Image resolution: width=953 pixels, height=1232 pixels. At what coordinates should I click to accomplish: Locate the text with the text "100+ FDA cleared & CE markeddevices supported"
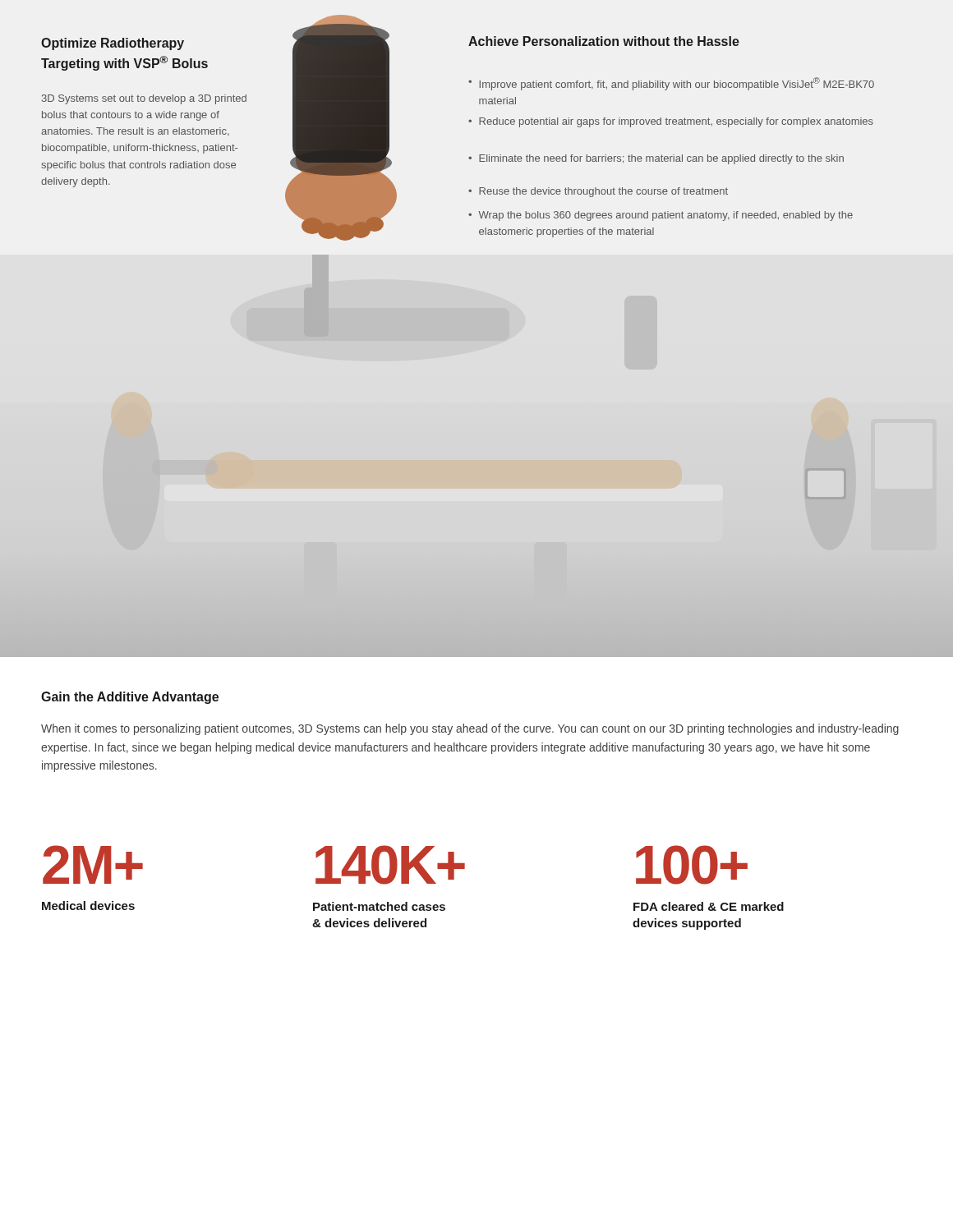click(x=692, y=865)
